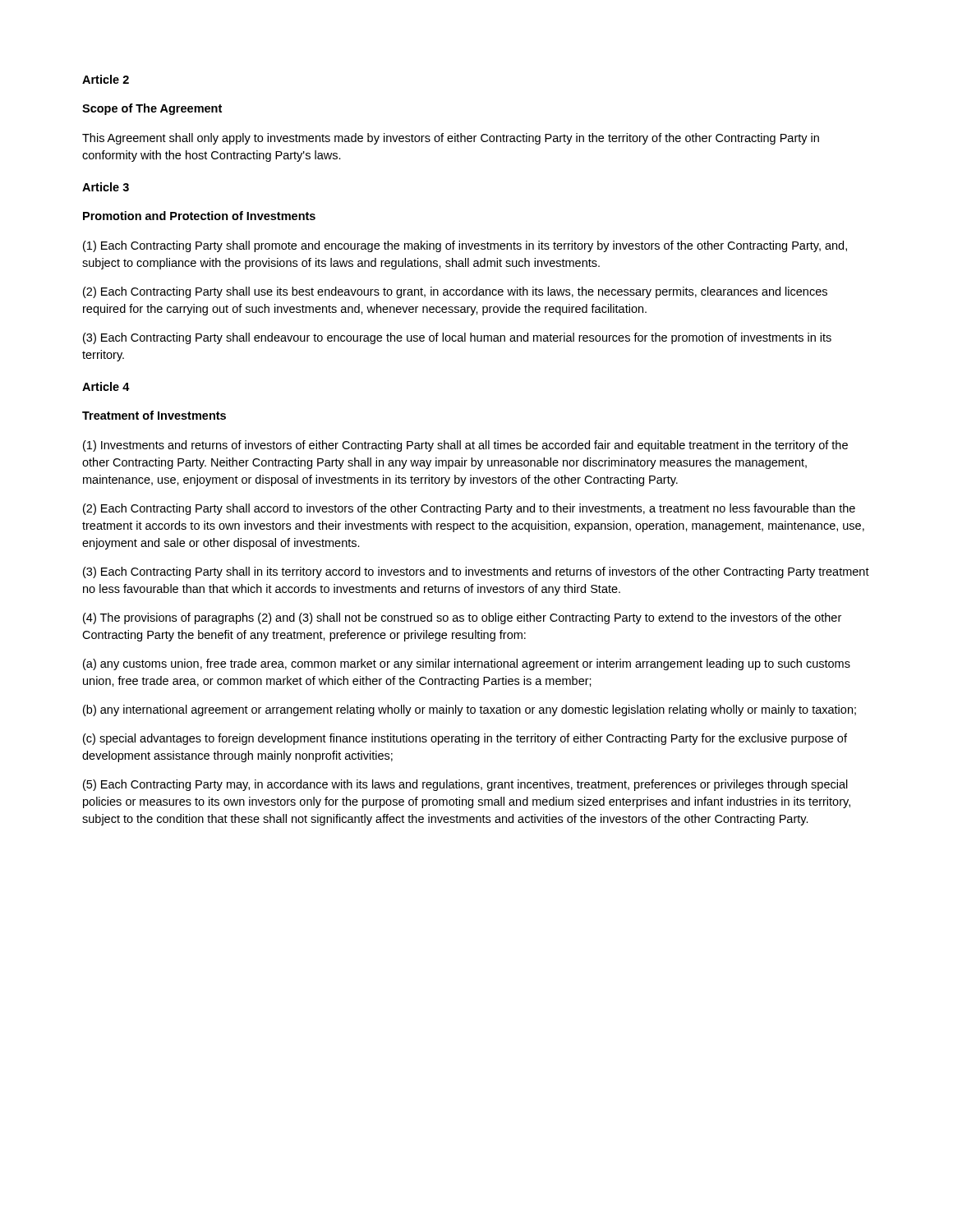Locate the text block starting "(1) Each Contracting"
Viewport: 953px width, 1232px height.
465,254
